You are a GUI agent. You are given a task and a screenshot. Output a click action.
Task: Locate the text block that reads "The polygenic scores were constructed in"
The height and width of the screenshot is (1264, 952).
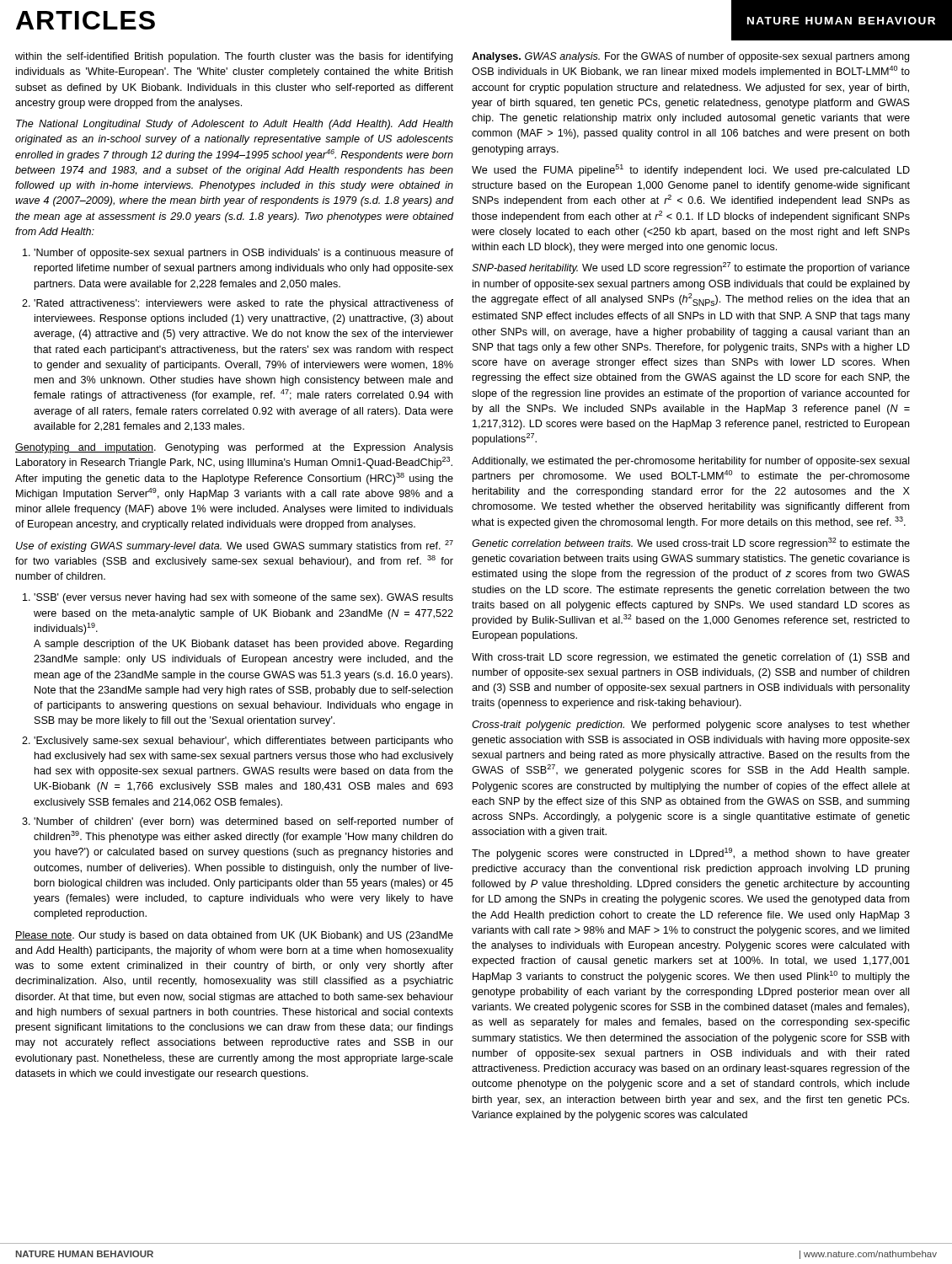(691, 984)
